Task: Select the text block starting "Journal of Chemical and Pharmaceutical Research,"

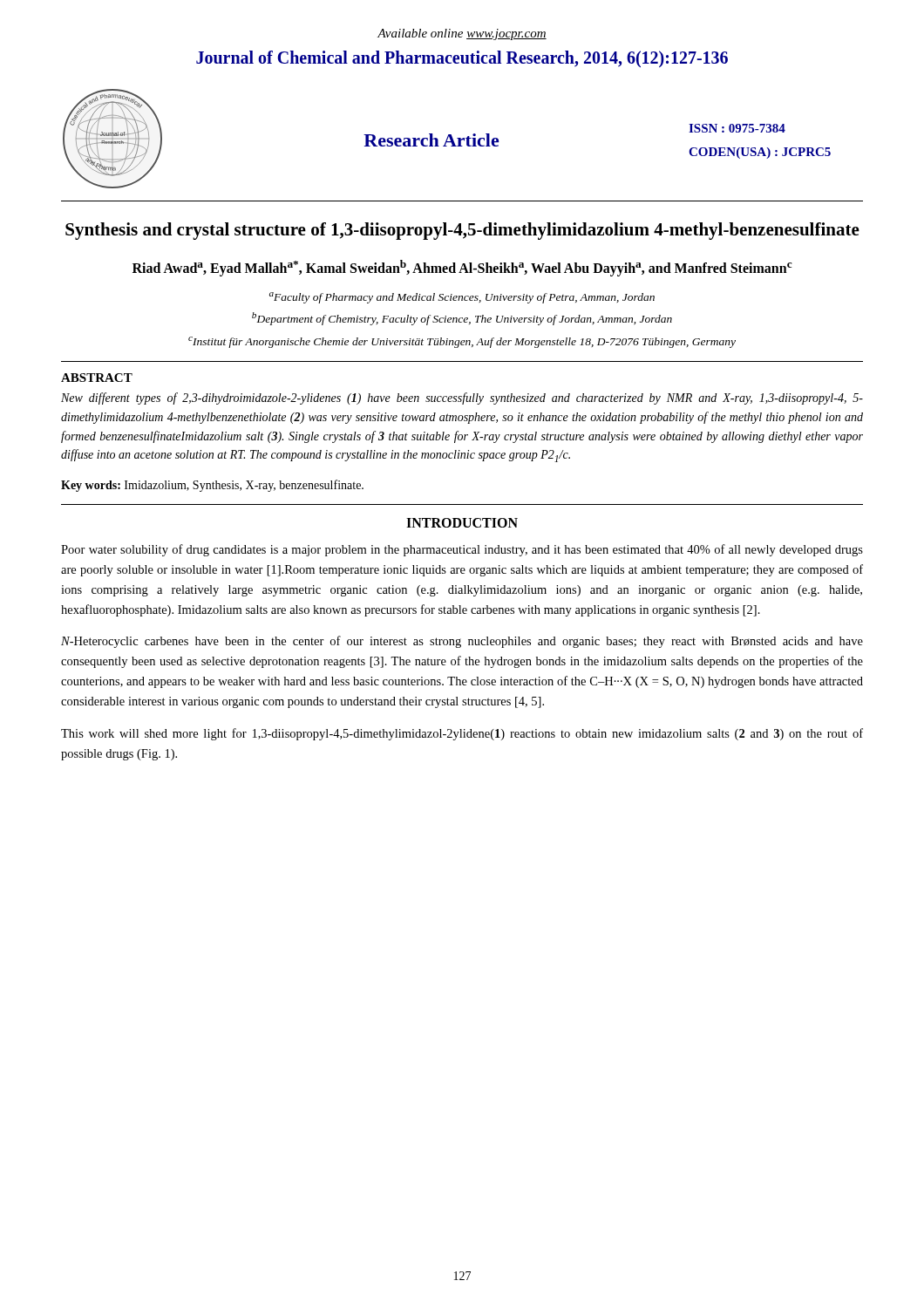Action: 462,58
